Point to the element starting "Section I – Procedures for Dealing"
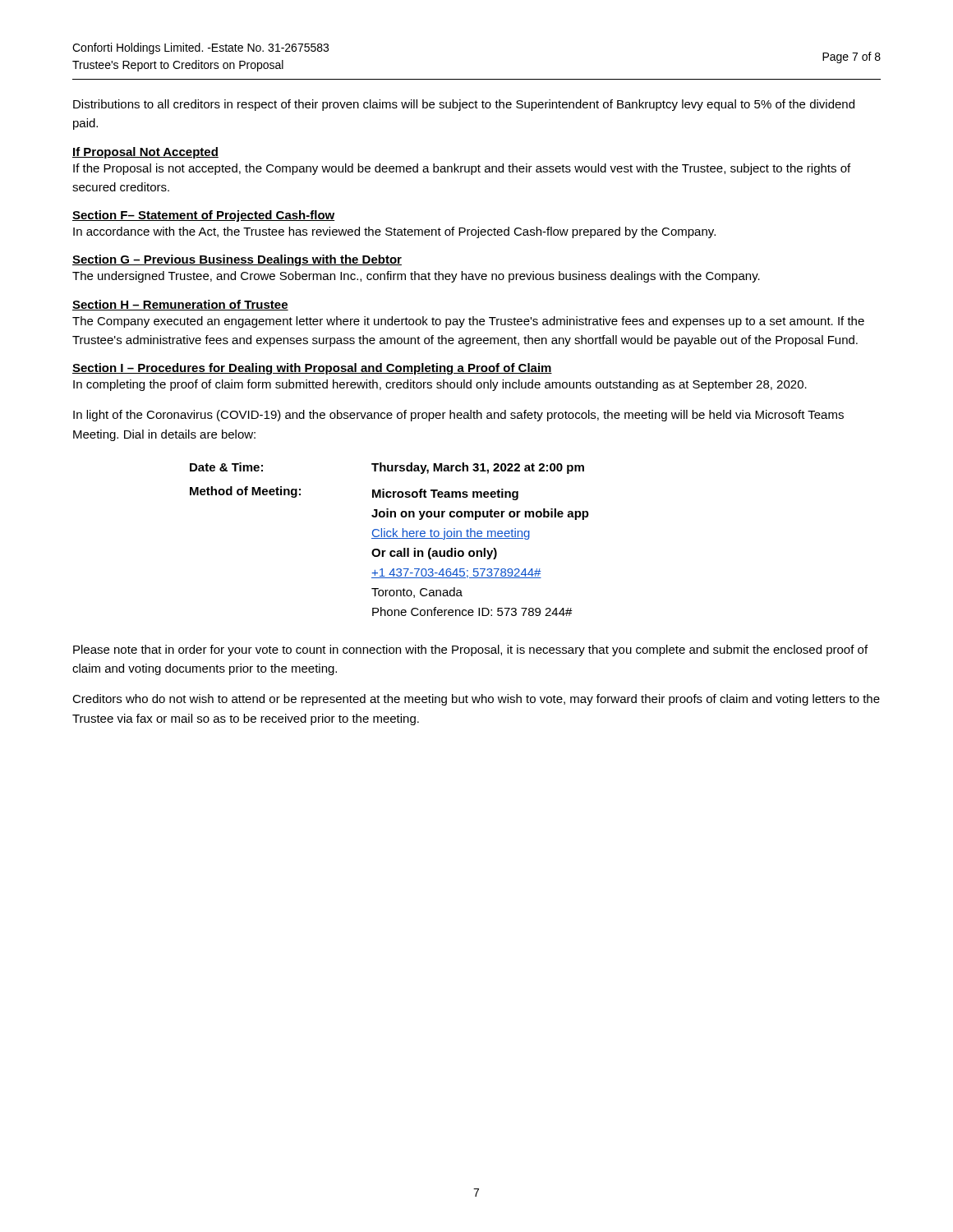 (312, 368)
